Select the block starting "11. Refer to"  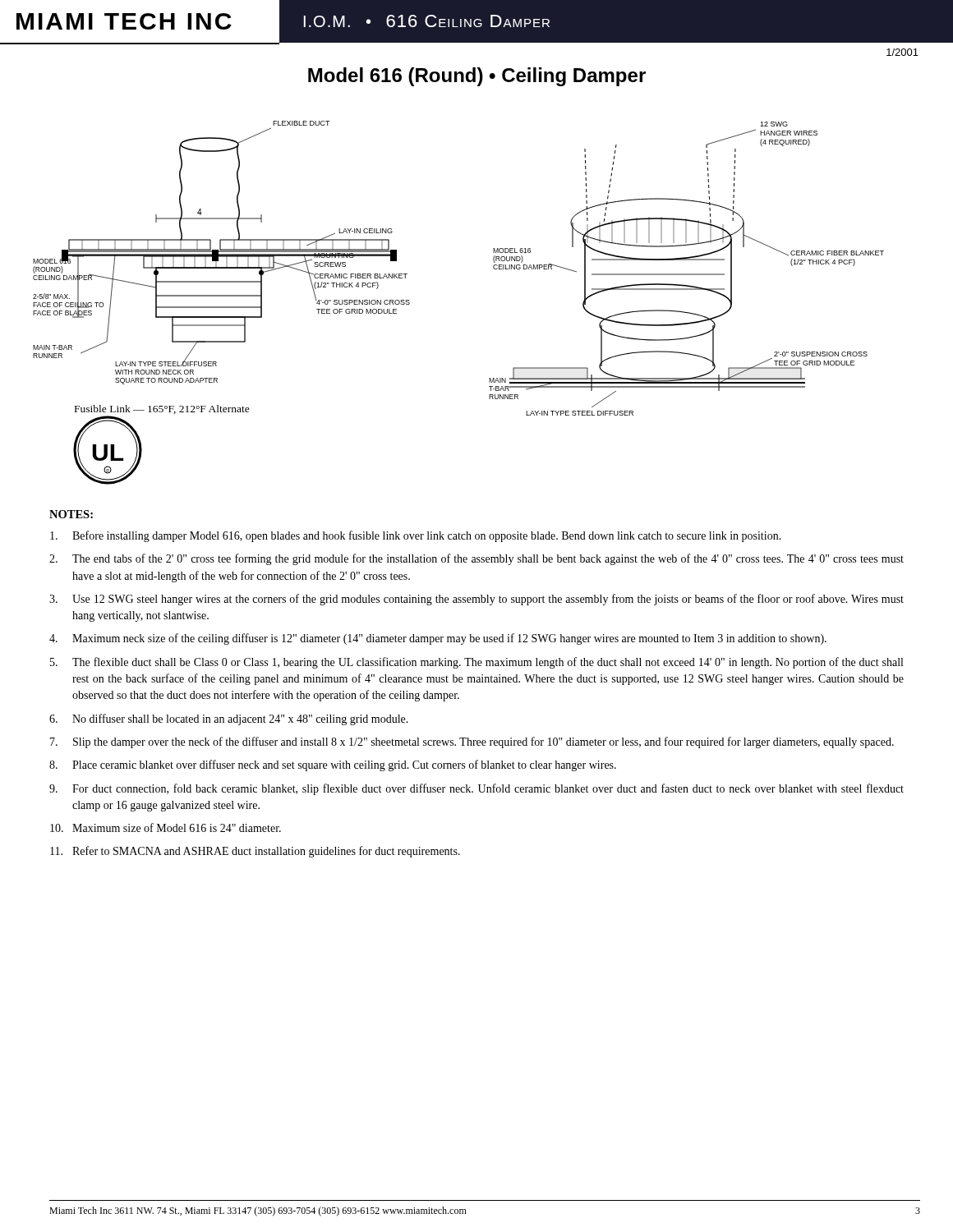point(255,852)
